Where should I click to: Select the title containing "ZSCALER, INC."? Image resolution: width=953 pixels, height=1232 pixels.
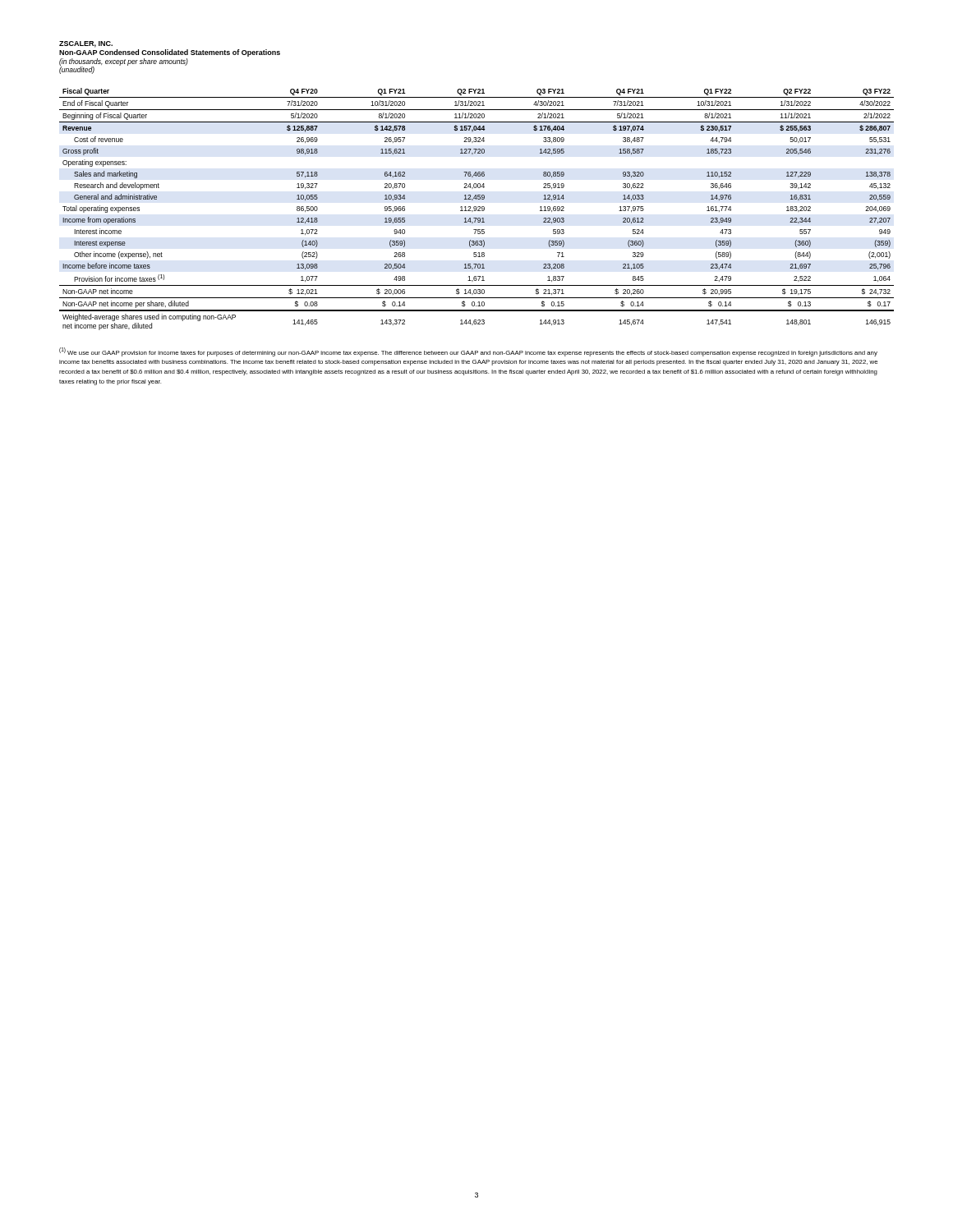point(86,44)
